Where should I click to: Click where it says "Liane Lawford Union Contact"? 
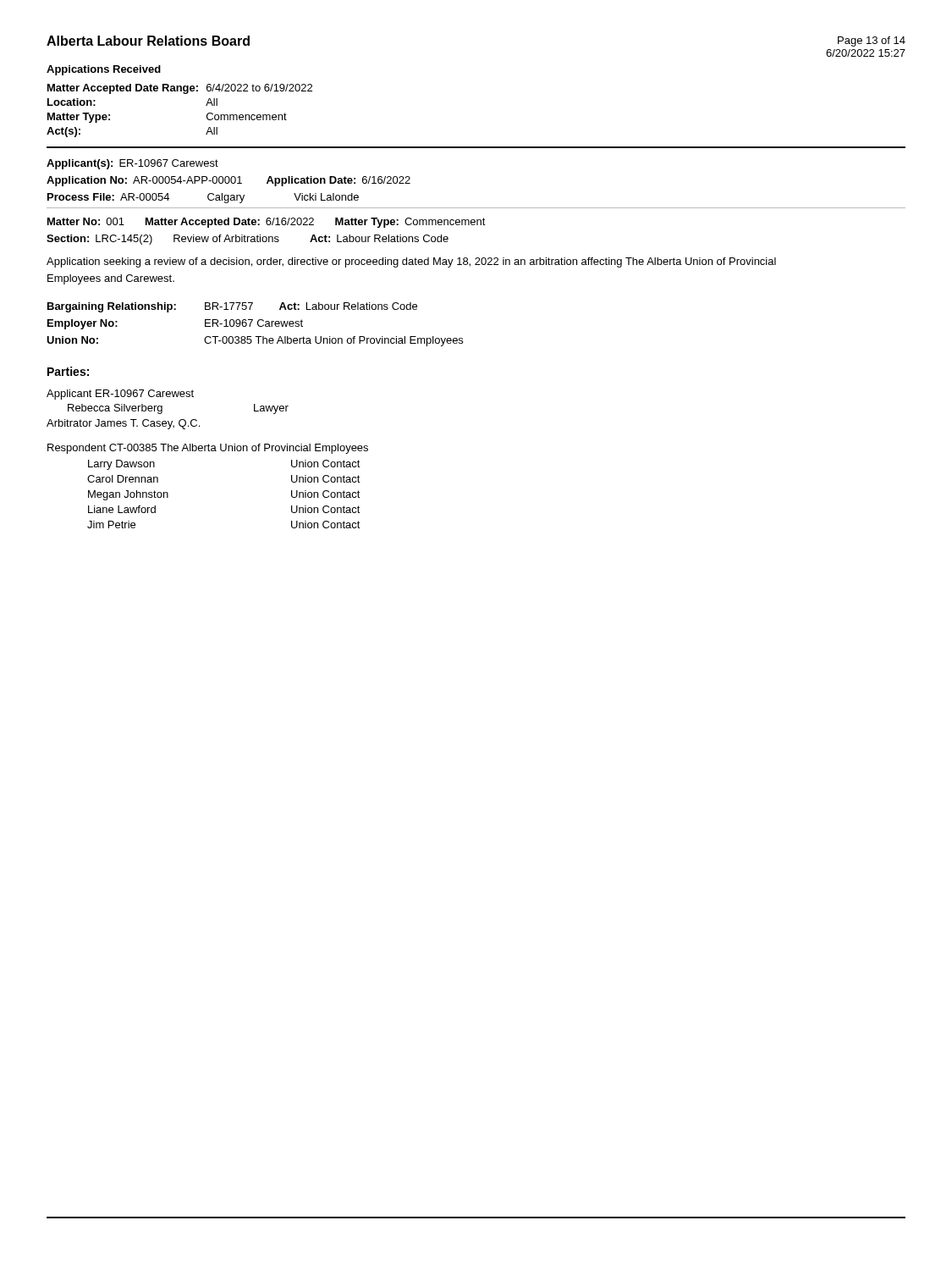pos(132,509)
